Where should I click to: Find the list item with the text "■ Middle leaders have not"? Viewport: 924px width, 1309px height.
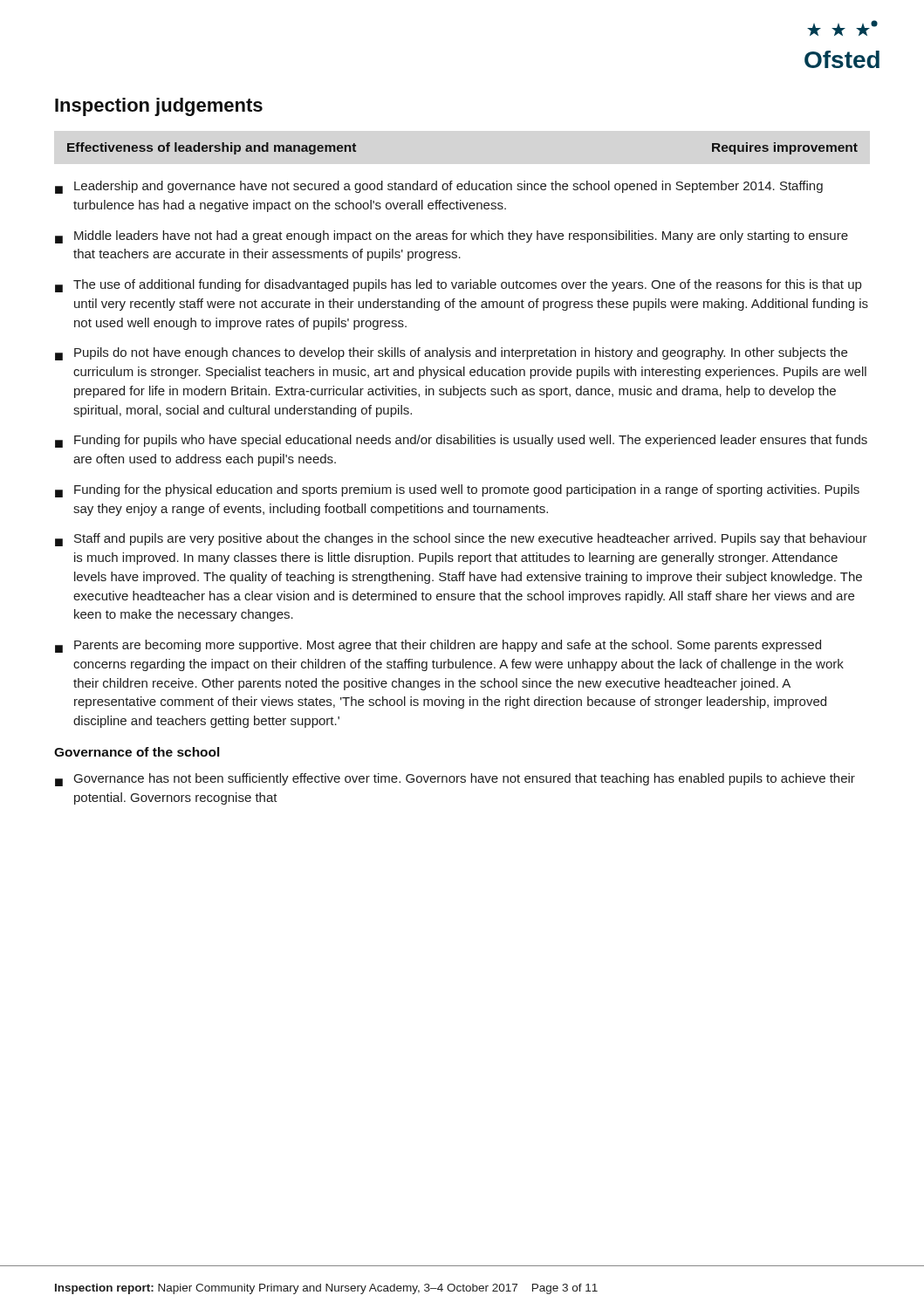coord(462,245)
